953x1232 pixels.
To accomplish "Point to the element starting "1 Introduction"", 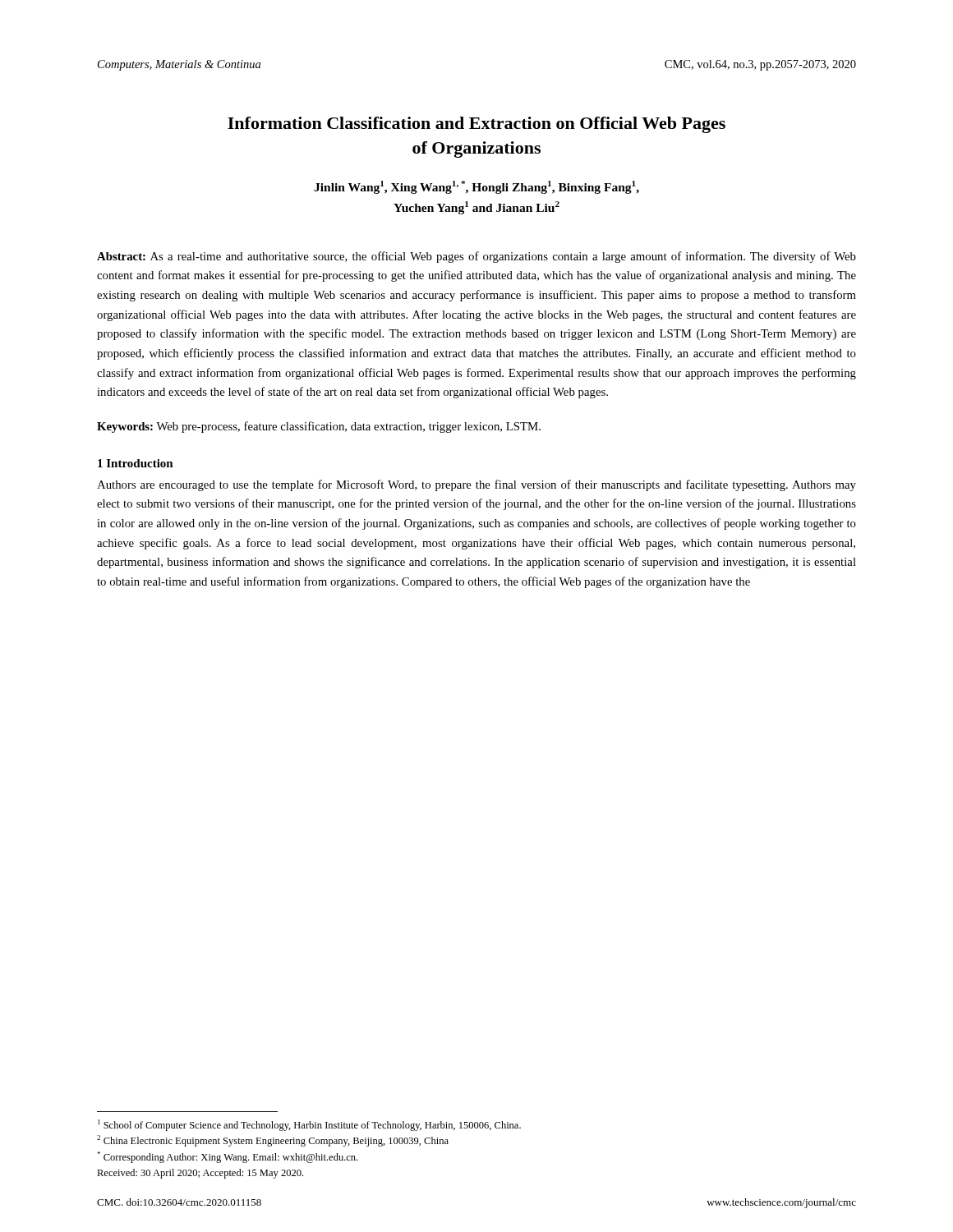I will click(135, 463).
